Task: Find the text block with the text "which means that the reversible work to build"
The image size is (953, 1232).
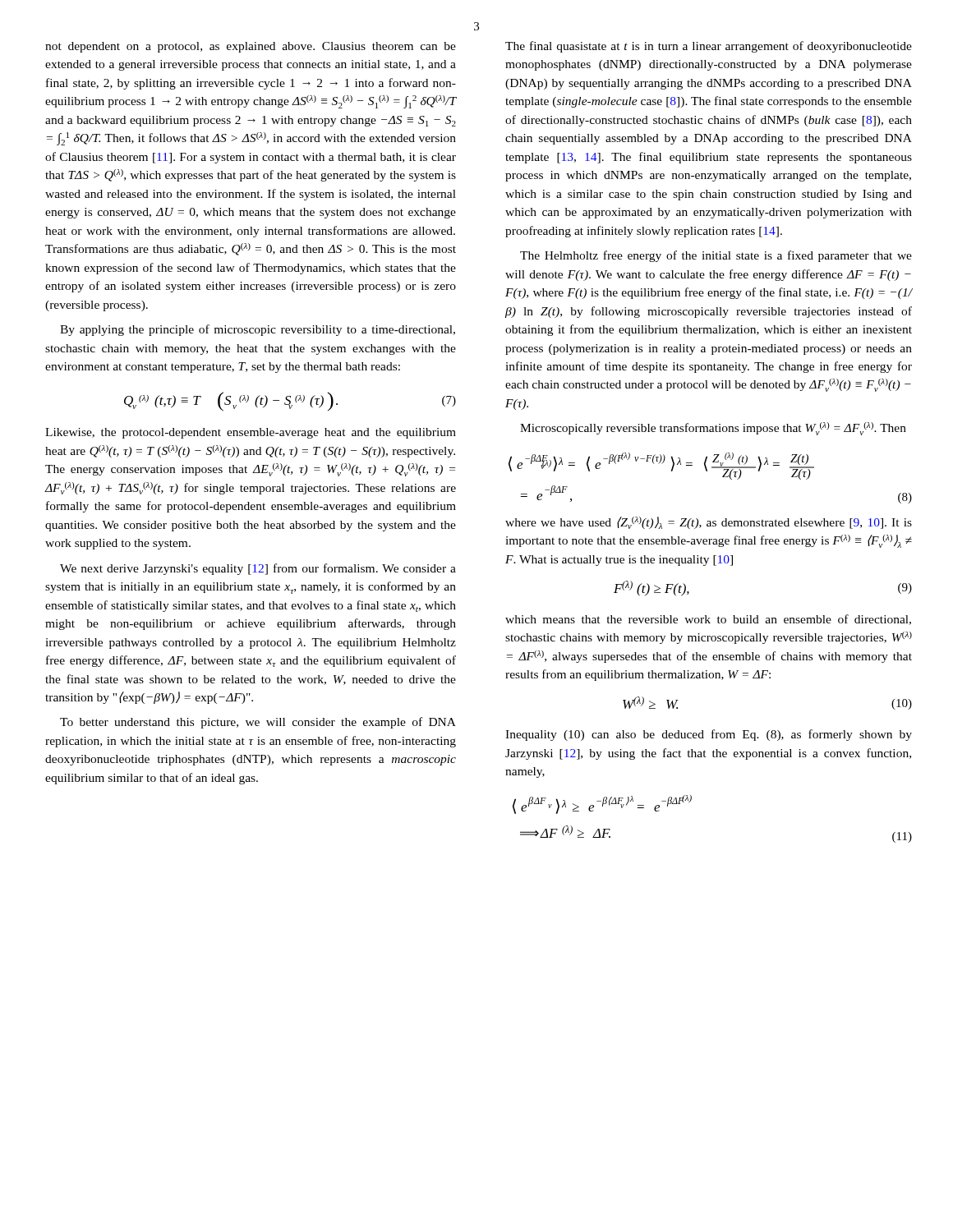Action: pyautogui.click(x=709, y=647)
